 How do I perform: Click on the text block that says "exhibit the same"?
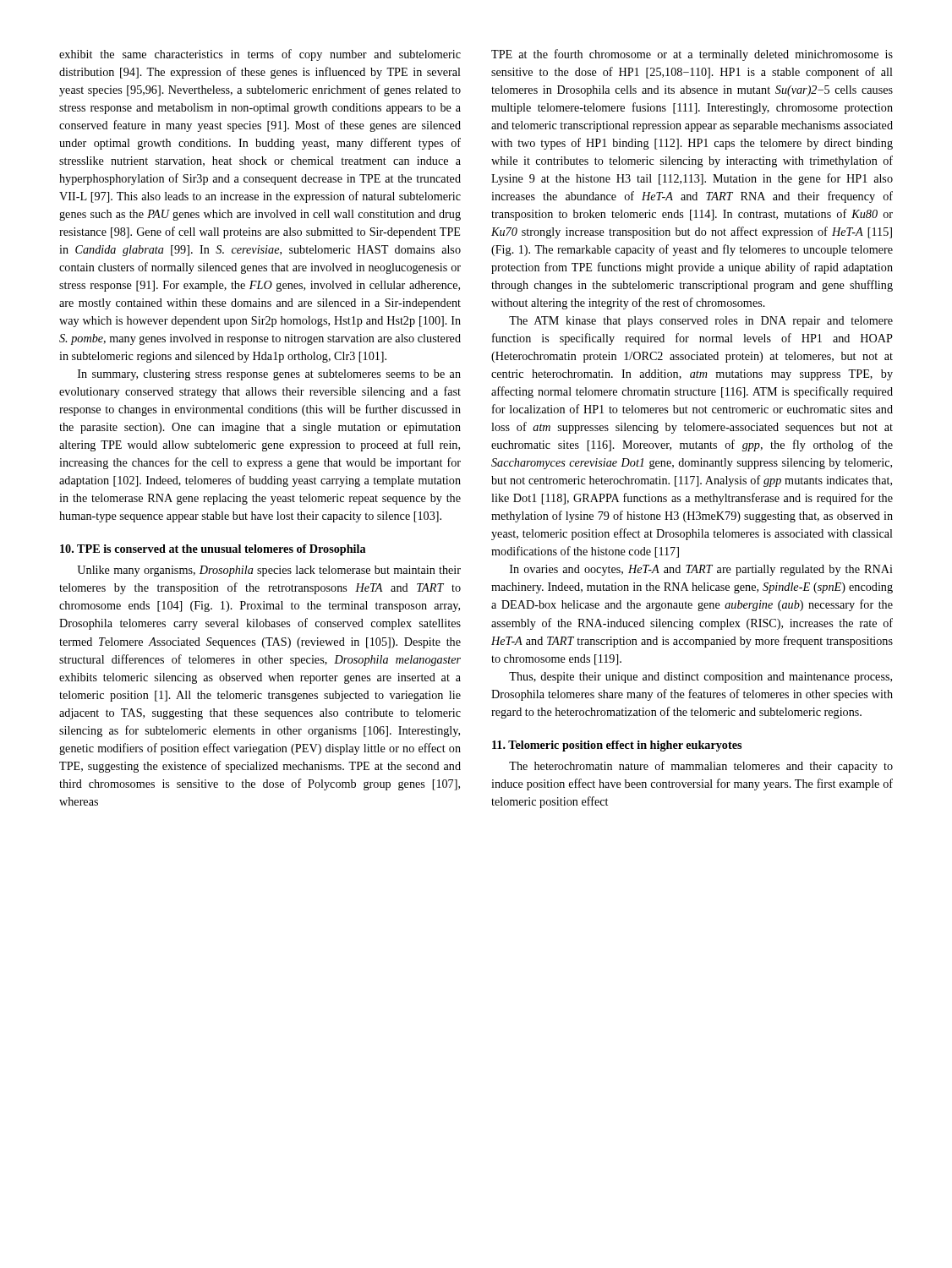coord(260,206)
